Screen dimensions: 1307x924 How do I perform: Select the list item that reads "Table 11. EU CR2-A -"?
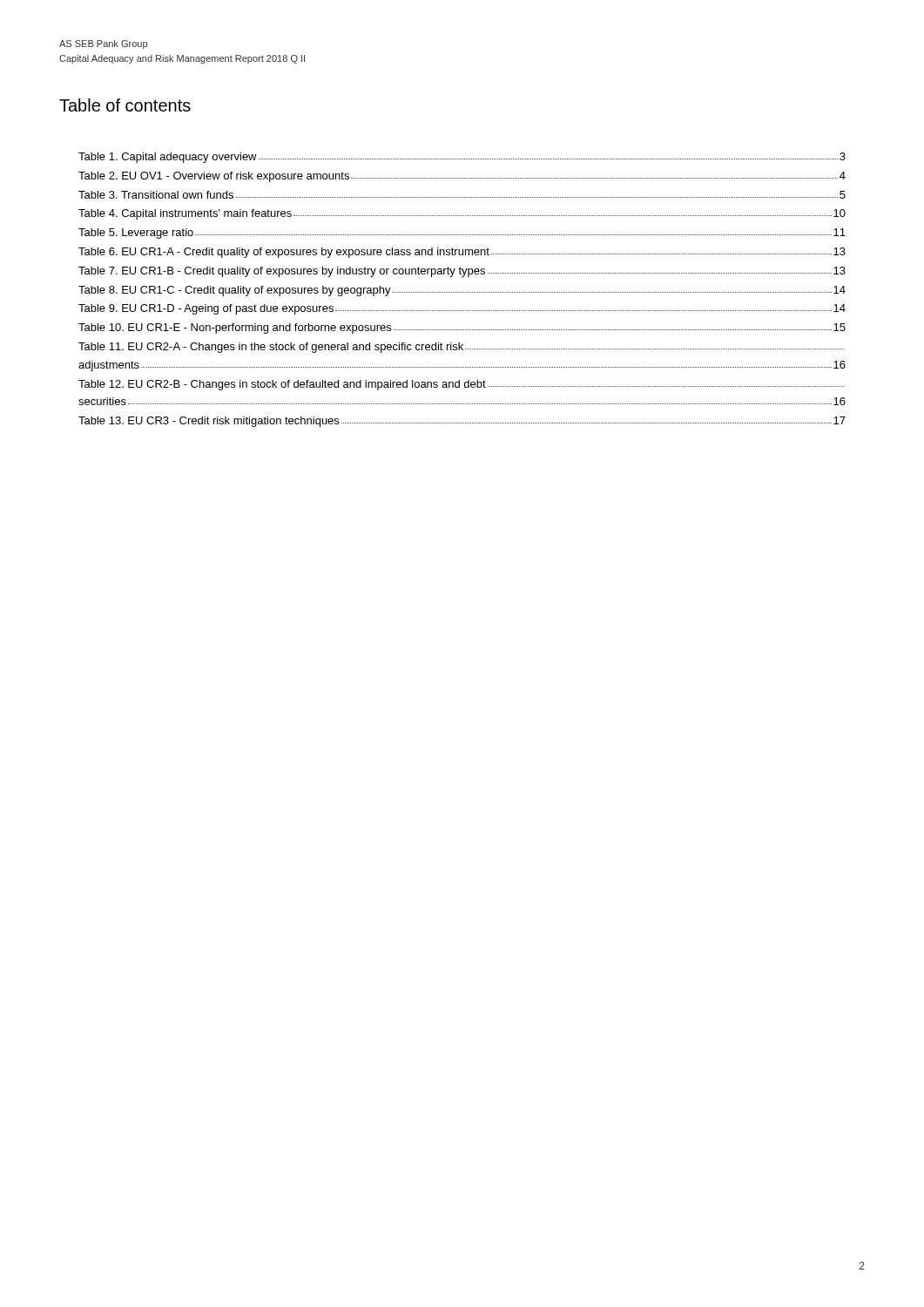[462, 356]
